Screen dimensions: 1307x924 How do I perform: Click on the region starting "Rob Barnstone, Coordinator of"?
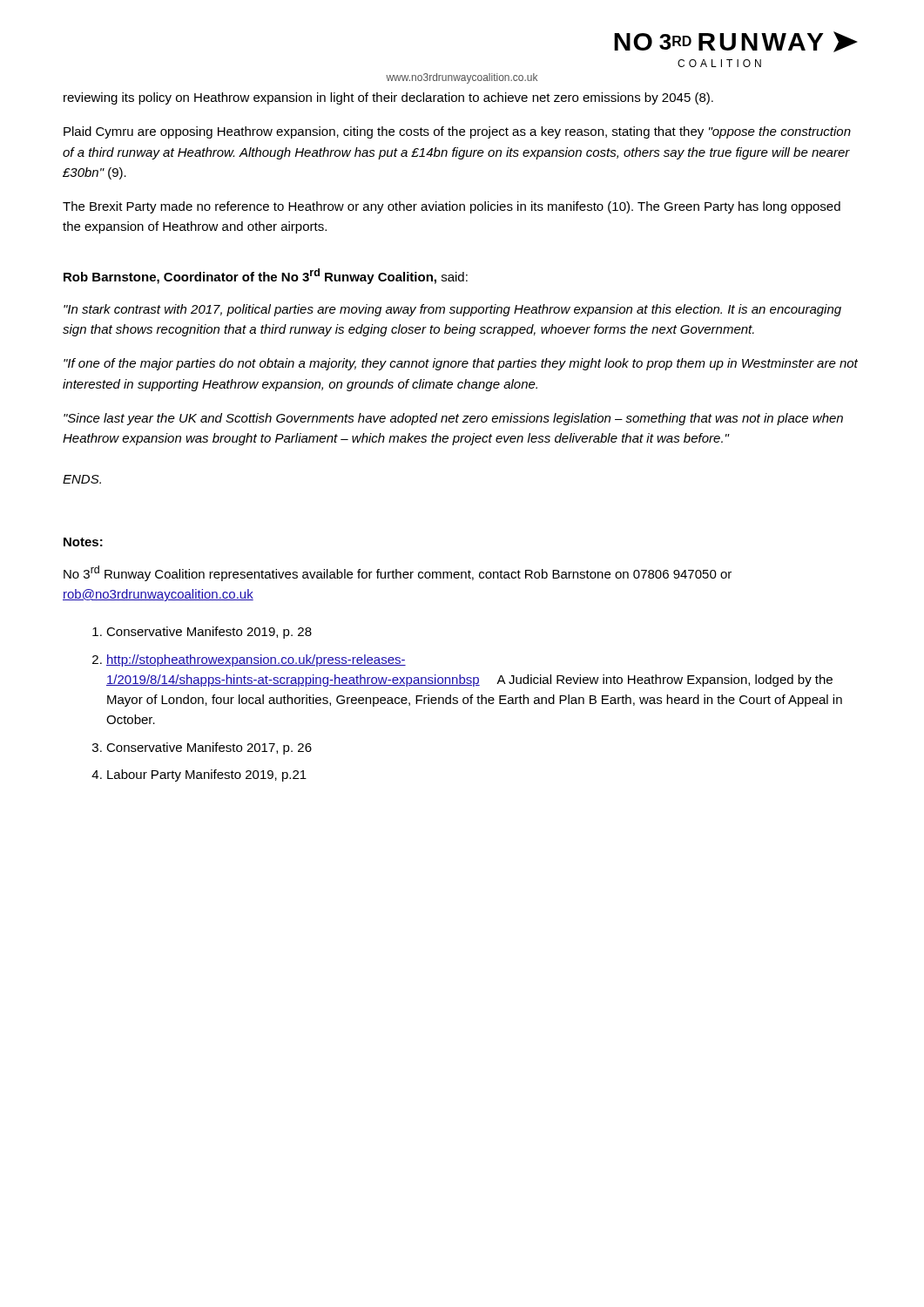(x=266, y=275)
